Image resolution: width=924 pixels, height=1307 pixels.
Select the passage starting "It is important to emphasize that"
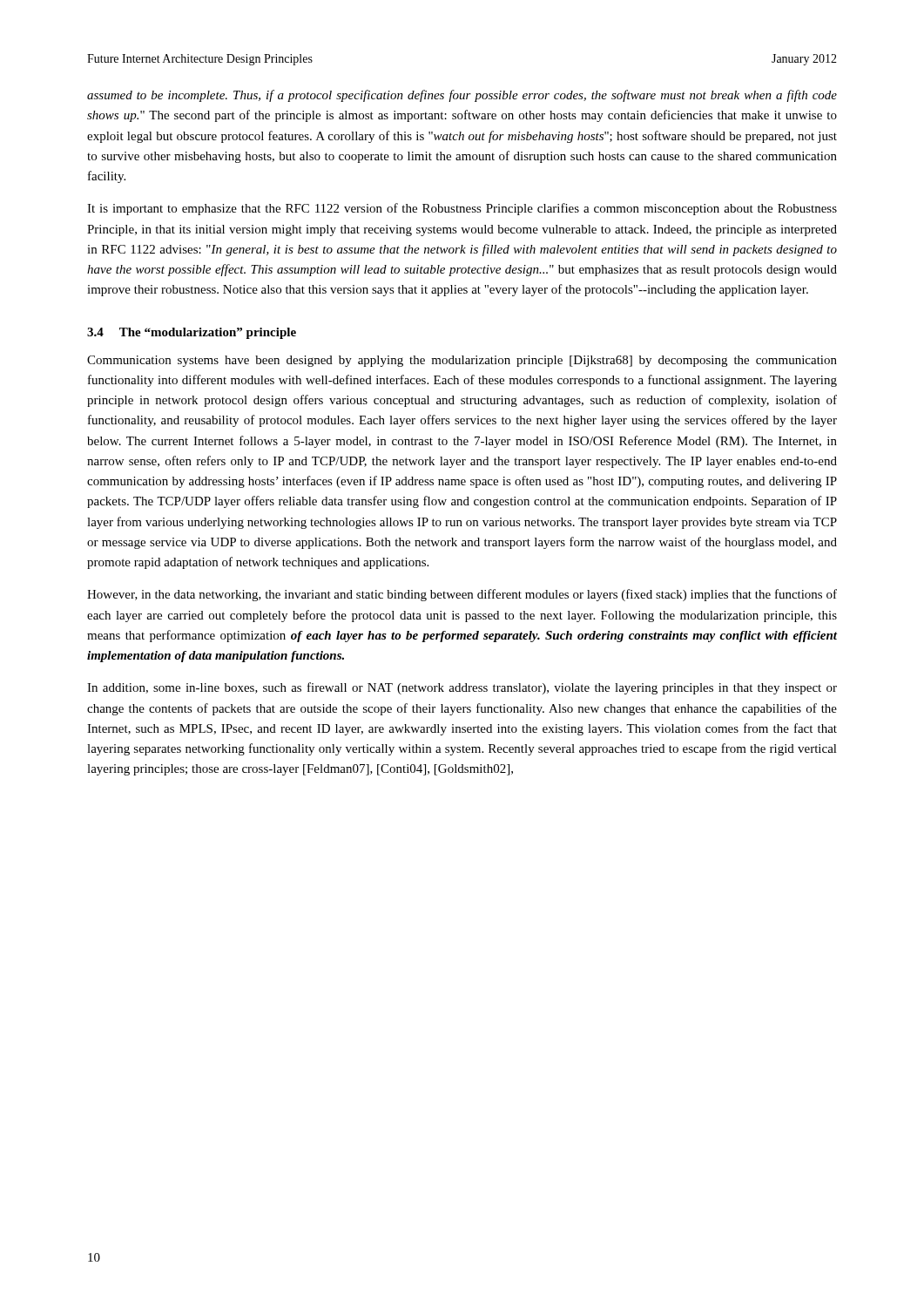(462, 249)
